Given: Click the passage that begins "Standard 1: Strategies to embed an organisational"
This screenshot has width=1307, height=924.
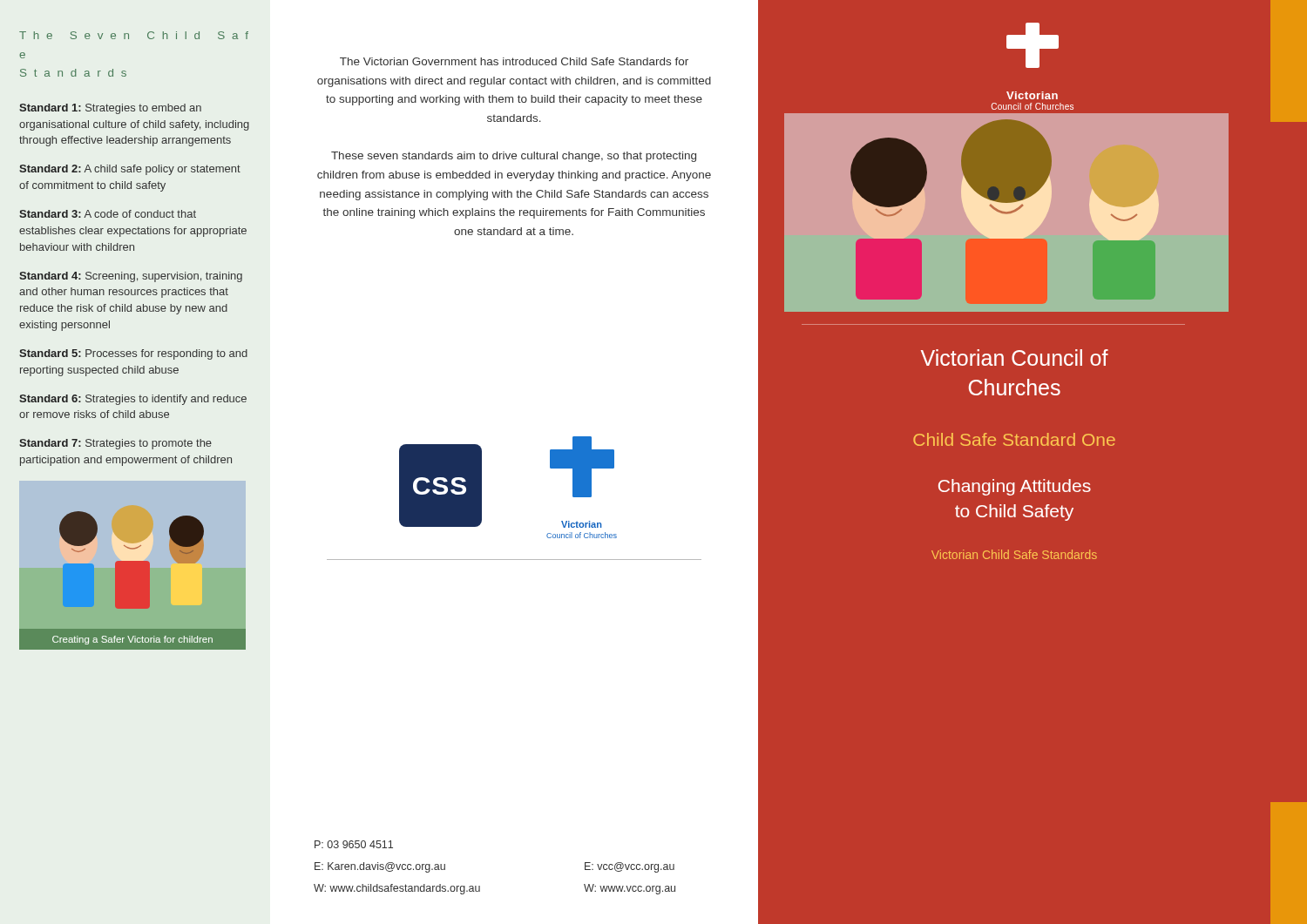Looking at the screenshot, I should (x=134, y=124).
